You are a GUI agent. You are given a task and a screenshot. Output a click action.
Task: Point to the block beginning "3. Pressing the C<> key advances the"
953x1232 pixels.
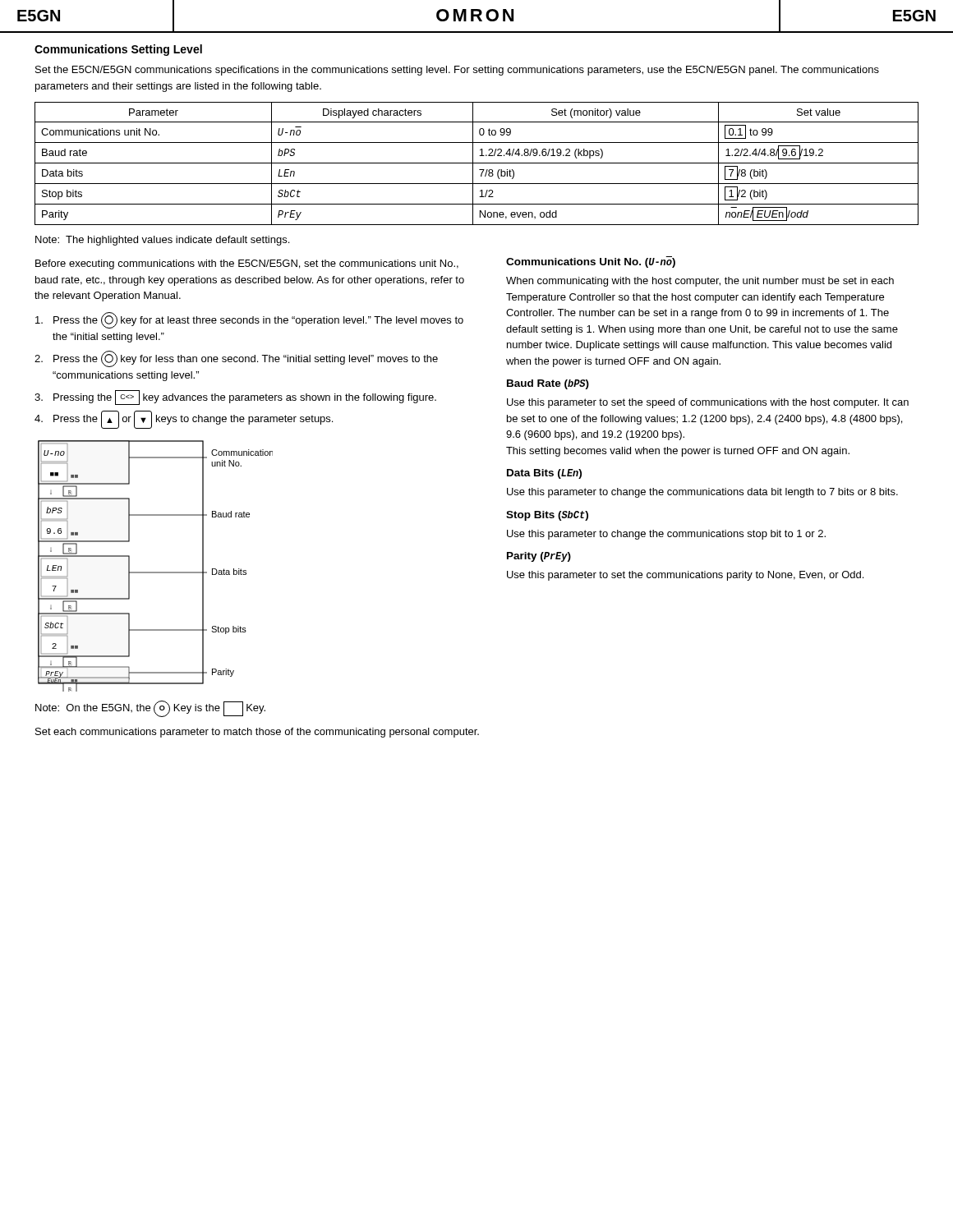[236, 397]
